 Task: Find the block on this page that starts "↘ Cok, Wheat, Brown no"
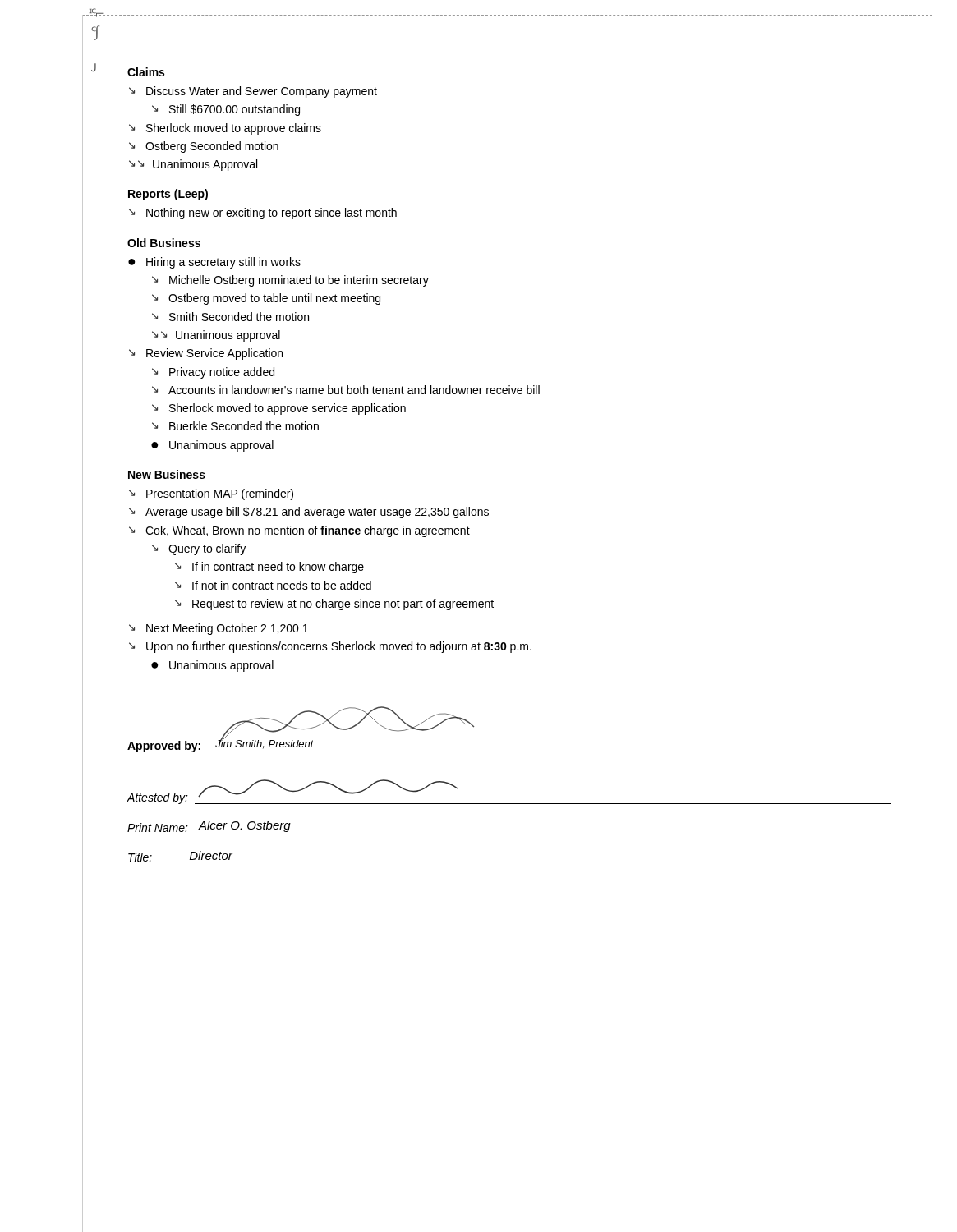299,531
